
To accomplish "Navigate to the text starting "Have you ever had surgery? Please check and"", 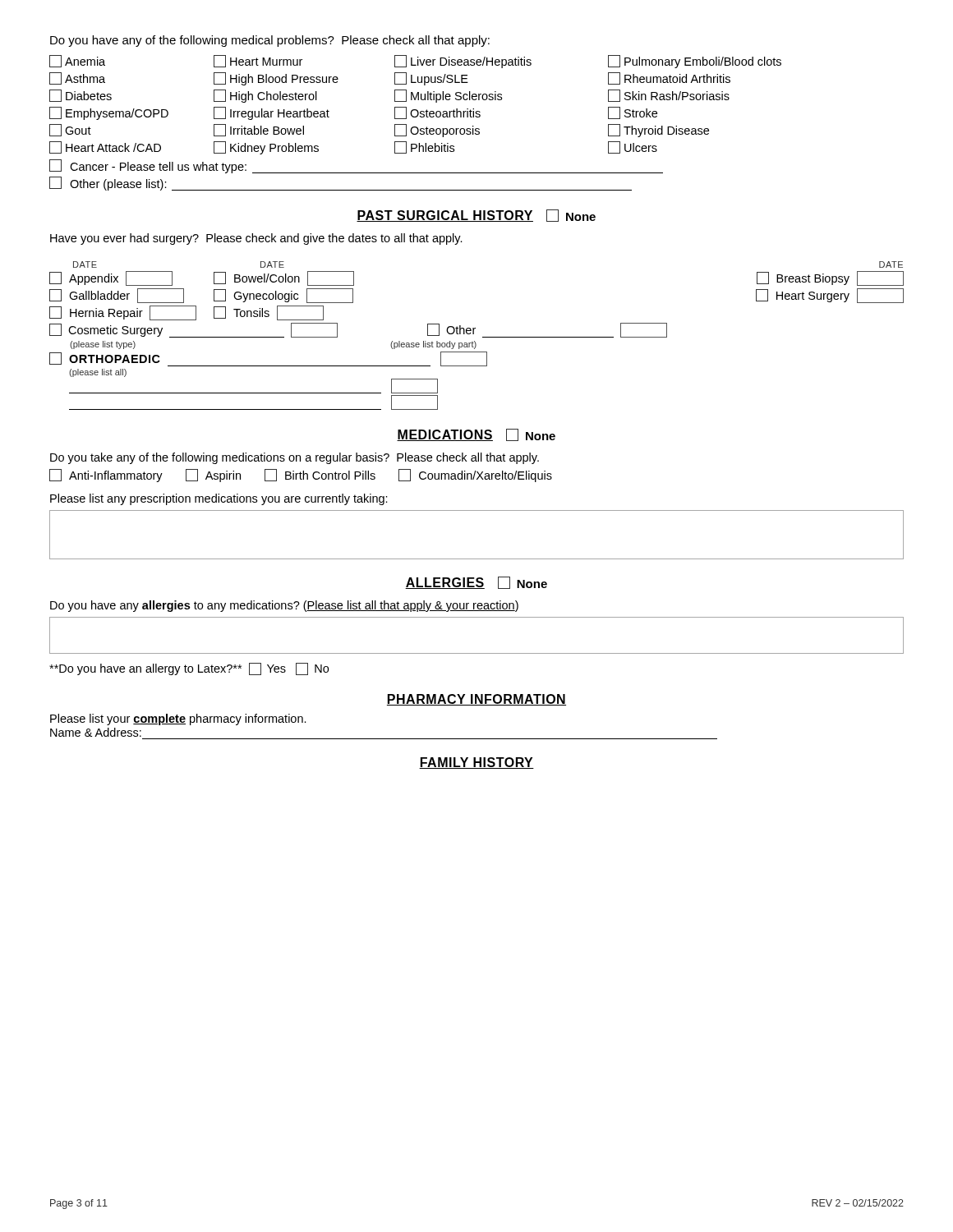I will pos(256,238).
